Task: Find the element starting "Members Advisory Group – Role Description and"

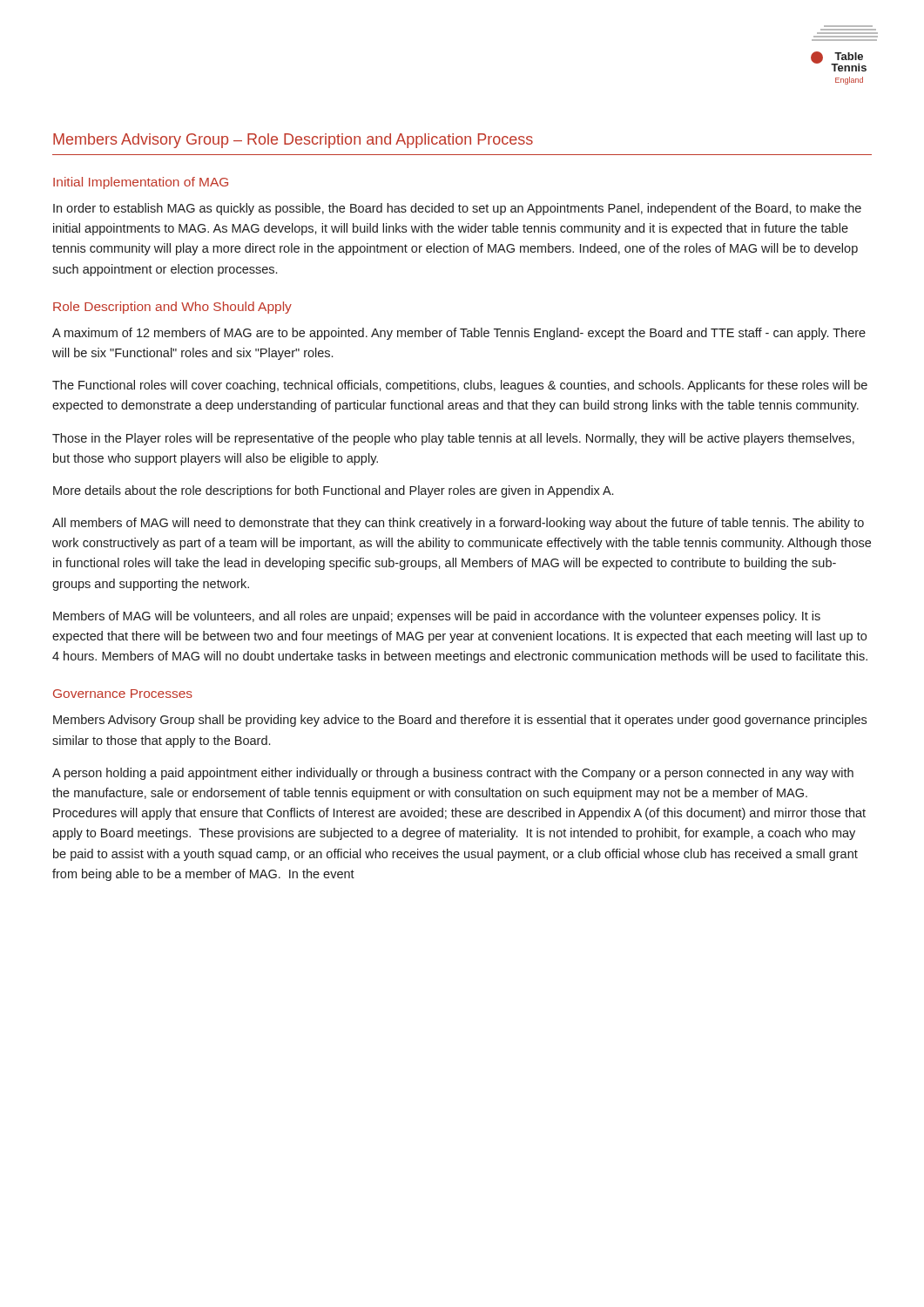Action: (x=293, y=139)
